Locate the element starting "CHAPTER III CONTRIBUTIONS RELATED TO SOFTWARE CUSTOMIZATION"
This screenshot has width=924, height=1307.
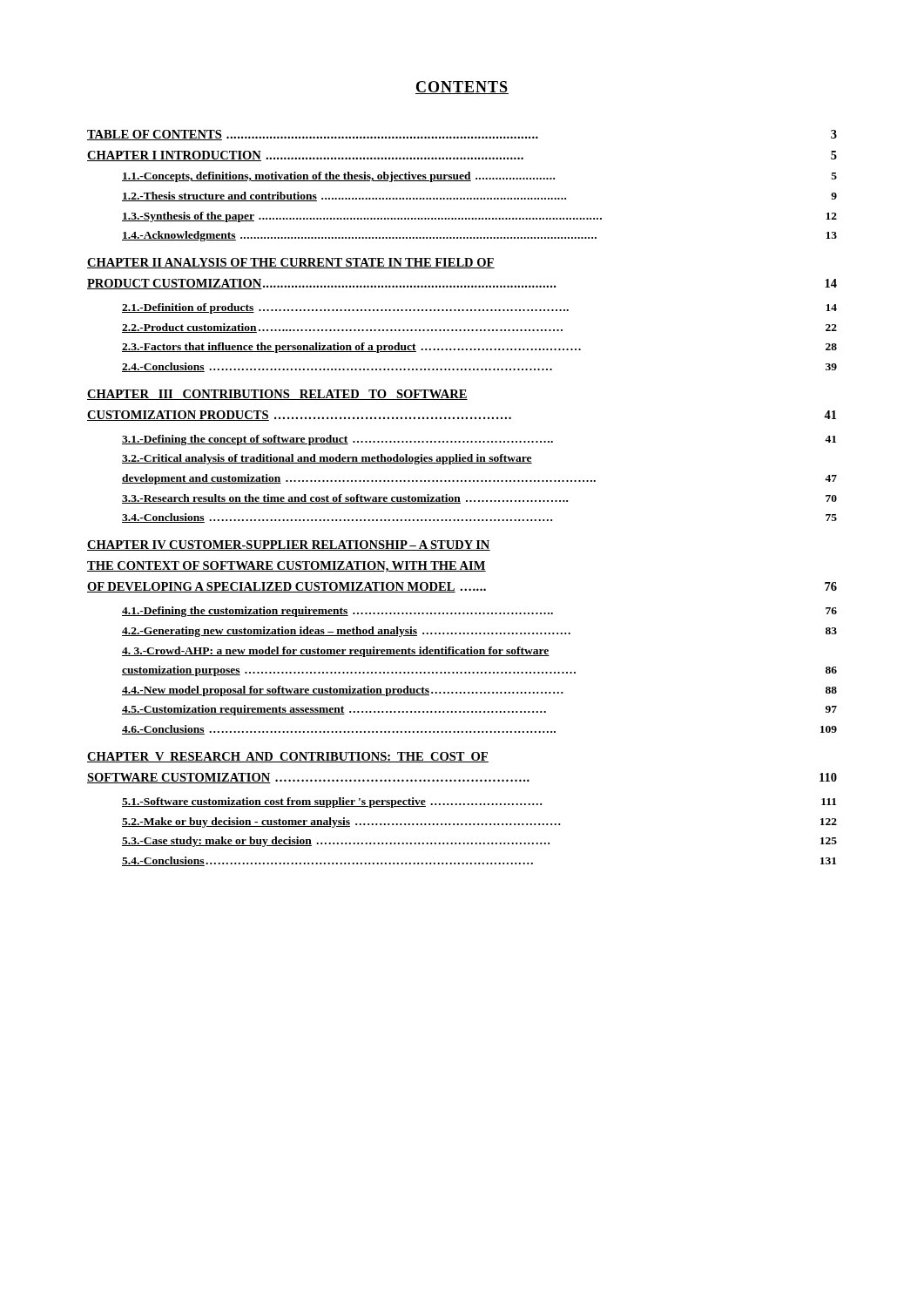[462, 404]
